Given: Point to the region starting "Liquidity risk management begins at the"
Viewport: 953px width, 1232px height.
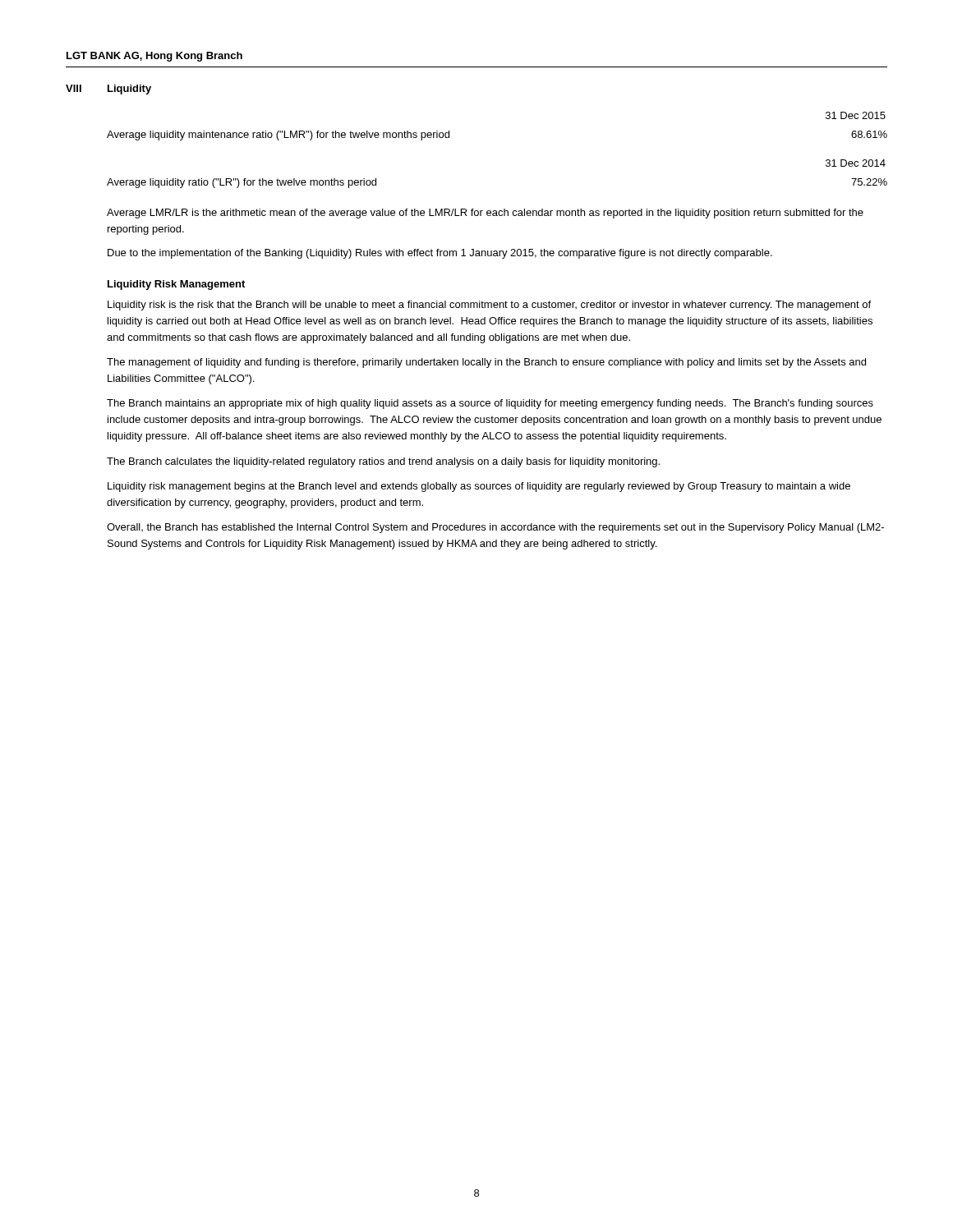Looking at the screenshot, I should pos(479,494).
